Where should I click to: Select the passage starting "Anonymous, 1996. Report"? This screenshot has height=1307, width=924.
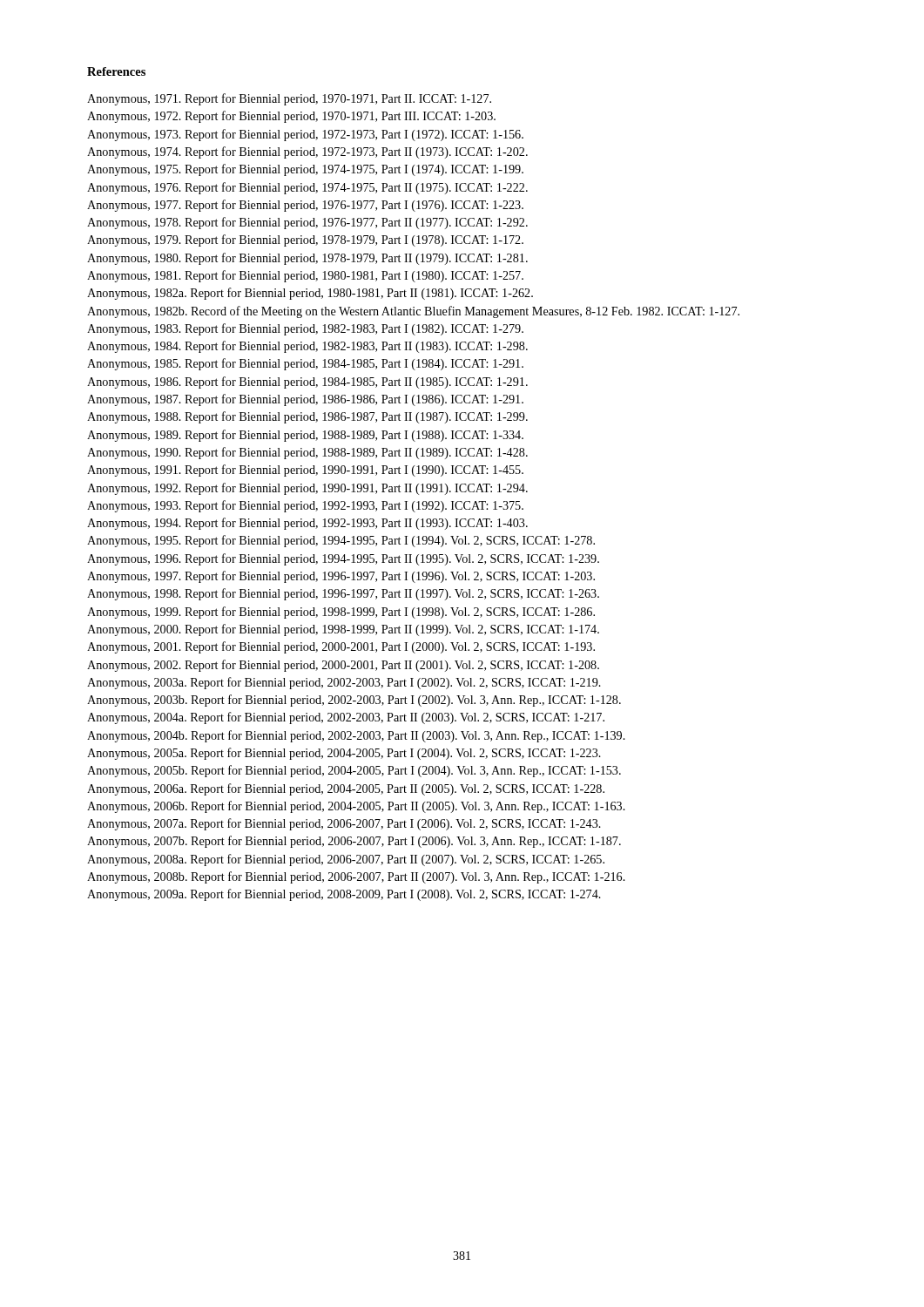(343, 558)
